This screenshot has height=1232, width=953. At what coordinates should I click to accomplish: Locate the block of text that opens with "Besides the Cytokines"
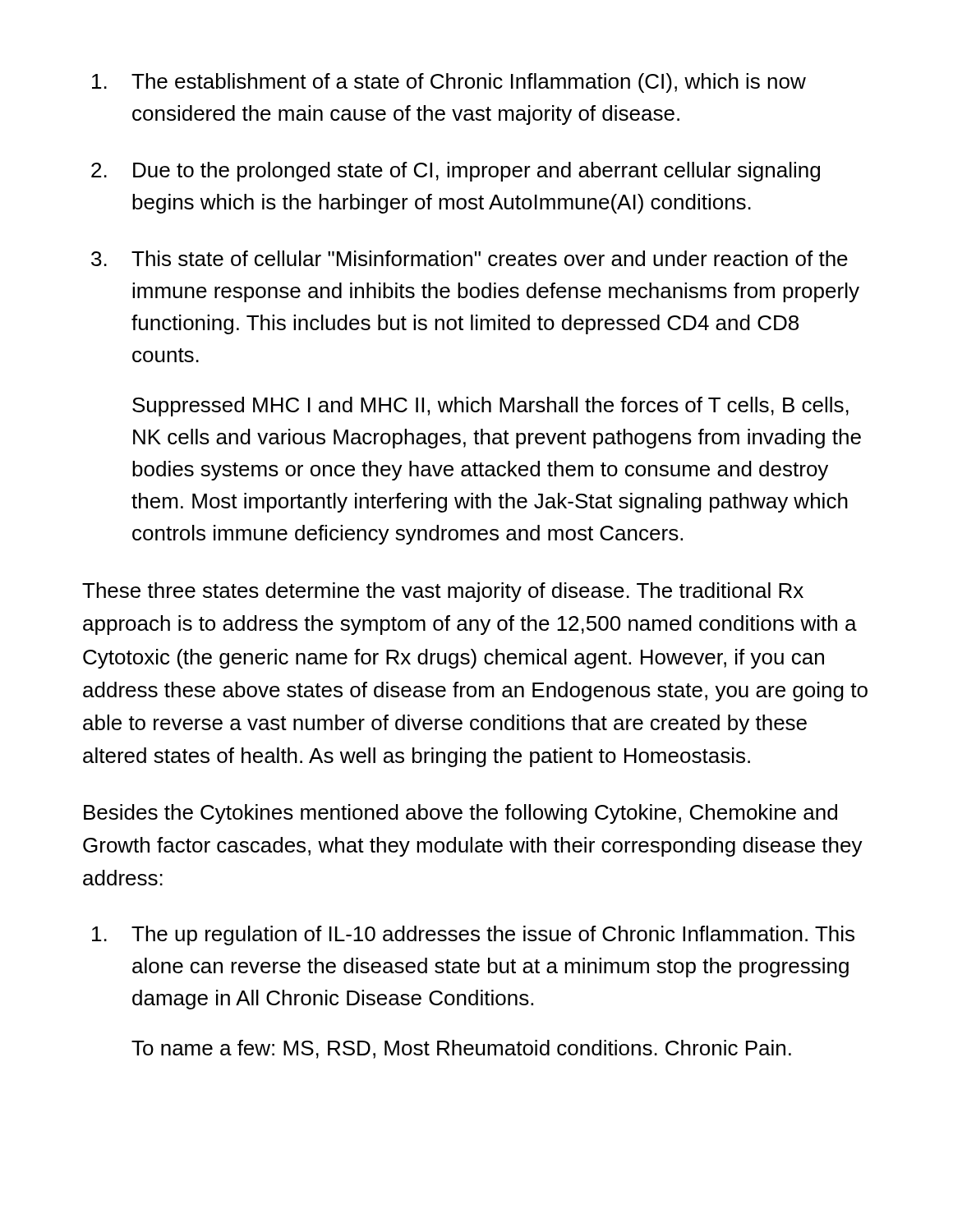point(472,845)
